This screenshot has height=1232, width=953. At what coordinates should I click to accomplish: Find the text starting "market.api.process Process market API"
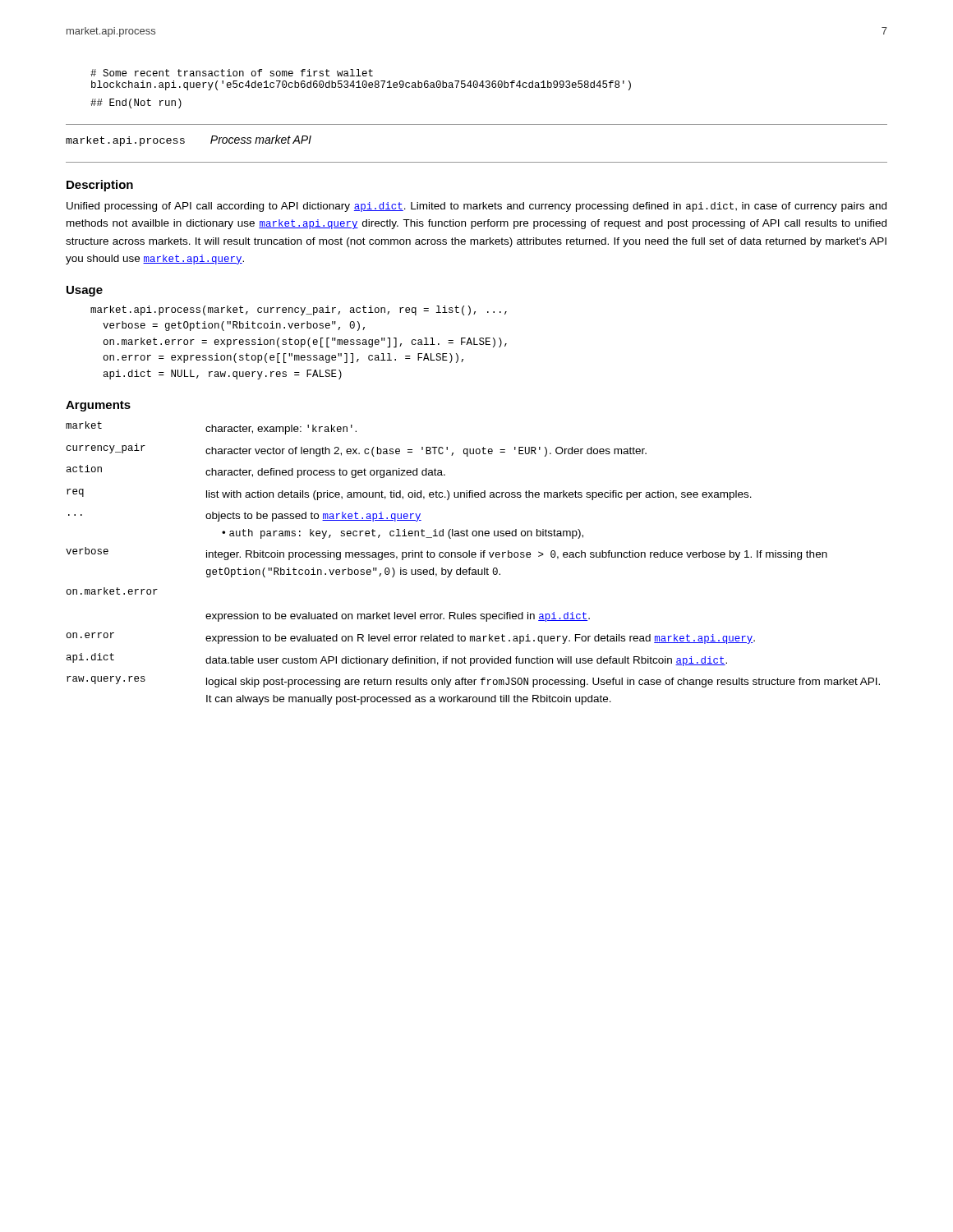coord(189,140)
